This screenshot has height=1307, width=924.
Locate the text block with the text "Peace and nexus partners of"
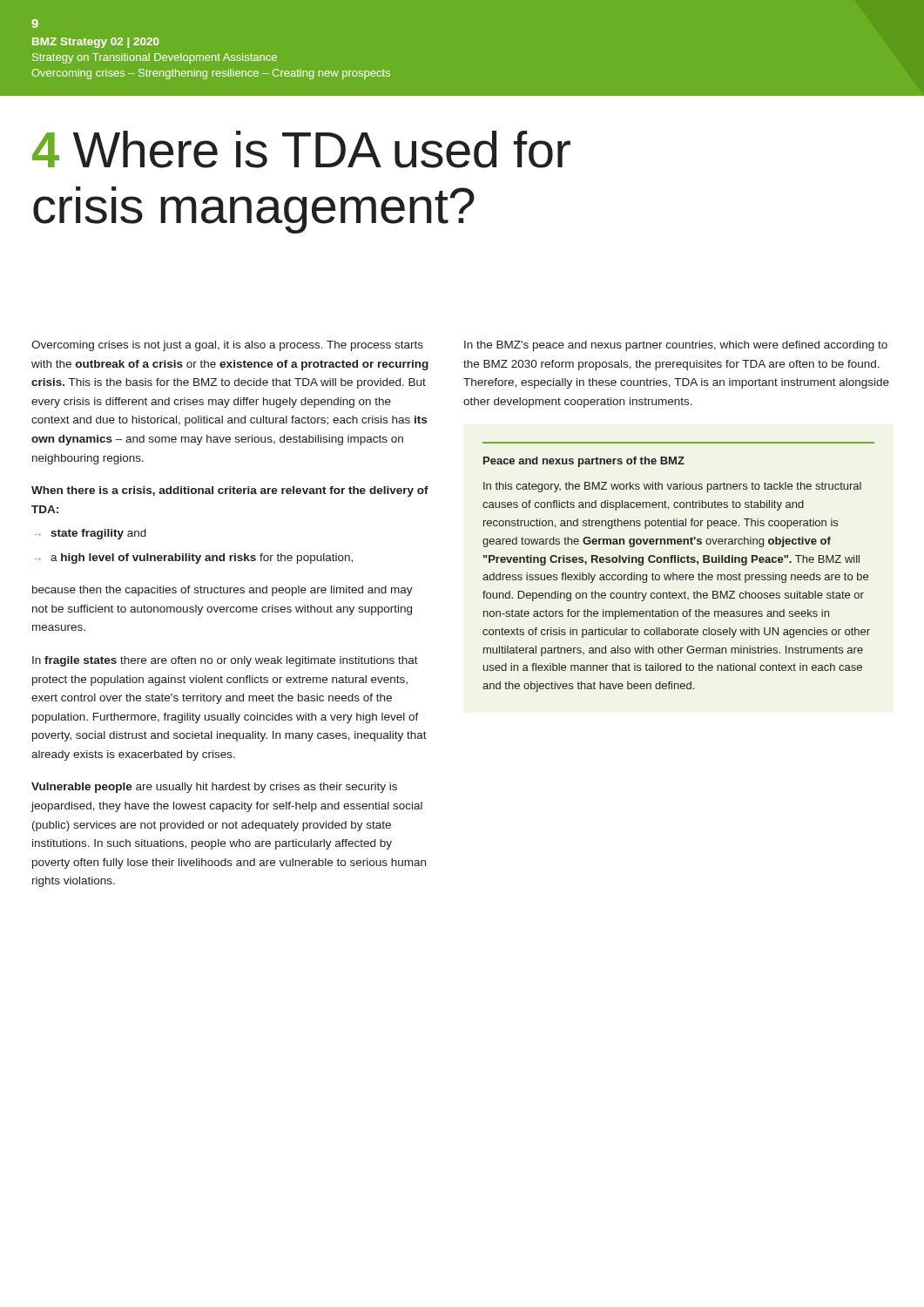tap(678, 569)
